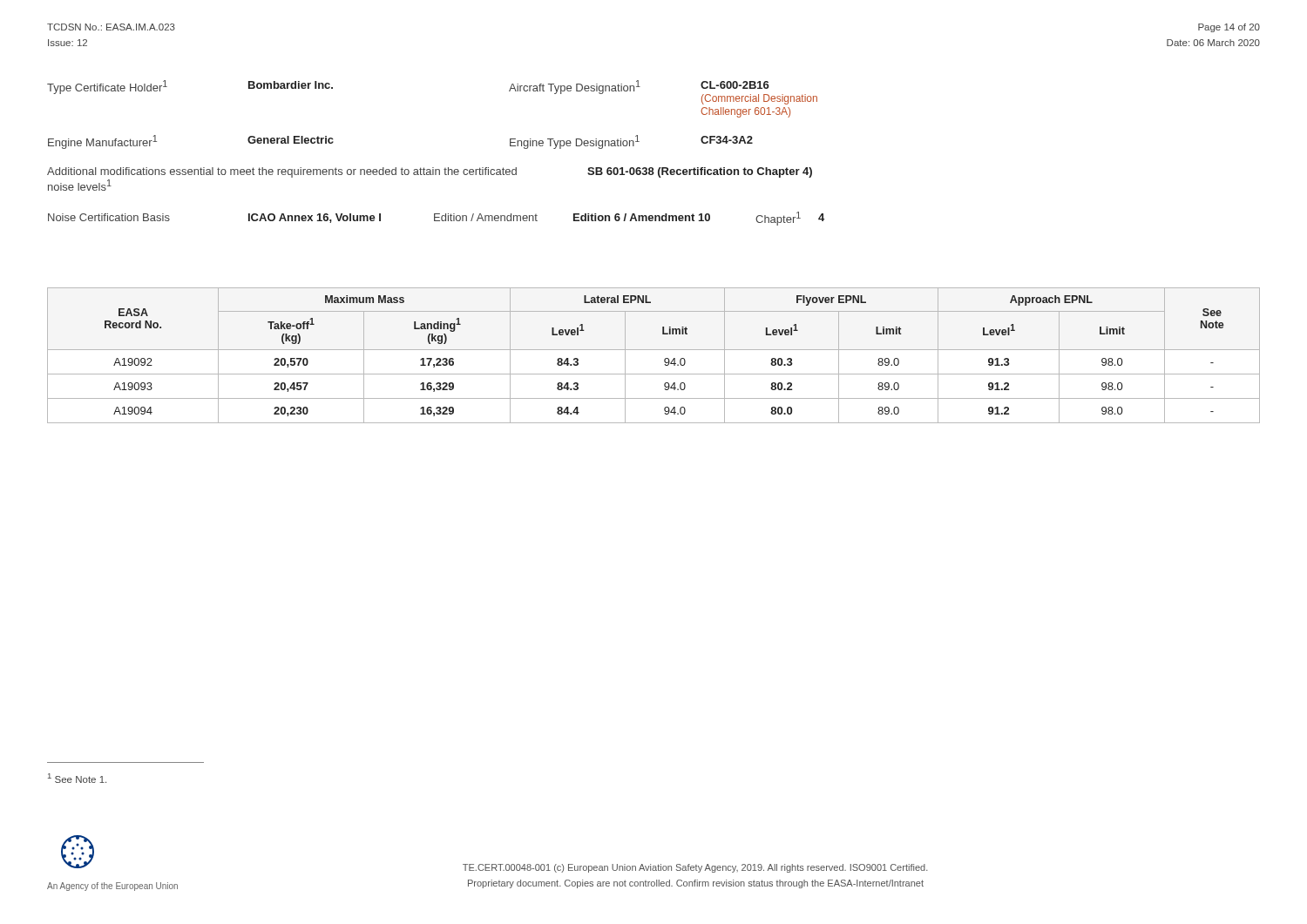
Task: Click on the text block that says "Engine Manufacturer1 General Electric Engine"
Action: (104, 141)
